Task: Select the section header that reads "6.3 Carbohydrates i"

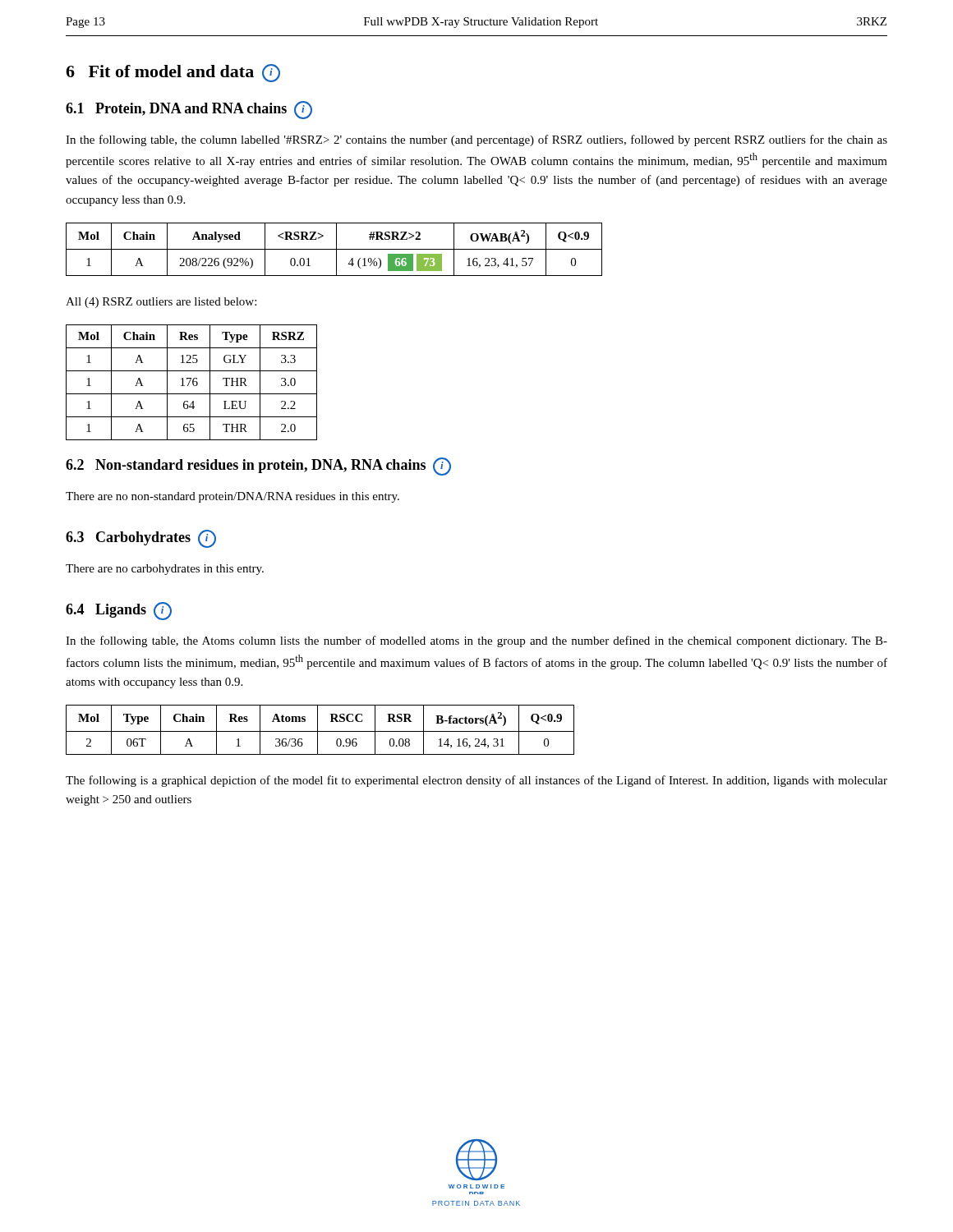Action: point(141,539)
